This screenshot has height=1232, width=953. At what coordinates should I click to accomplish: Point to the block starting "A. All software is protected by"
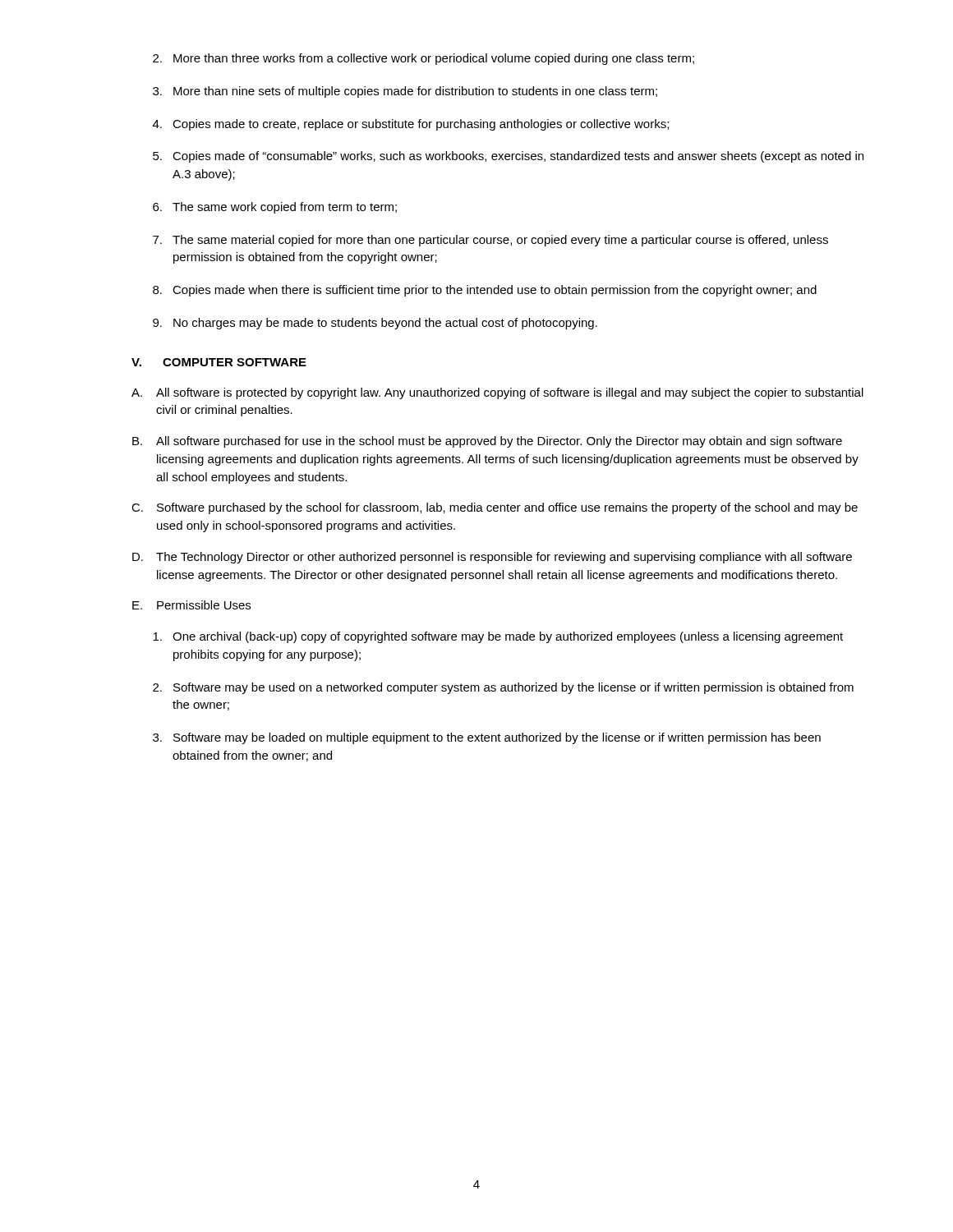pyautogui.click(x=501, y=401)
